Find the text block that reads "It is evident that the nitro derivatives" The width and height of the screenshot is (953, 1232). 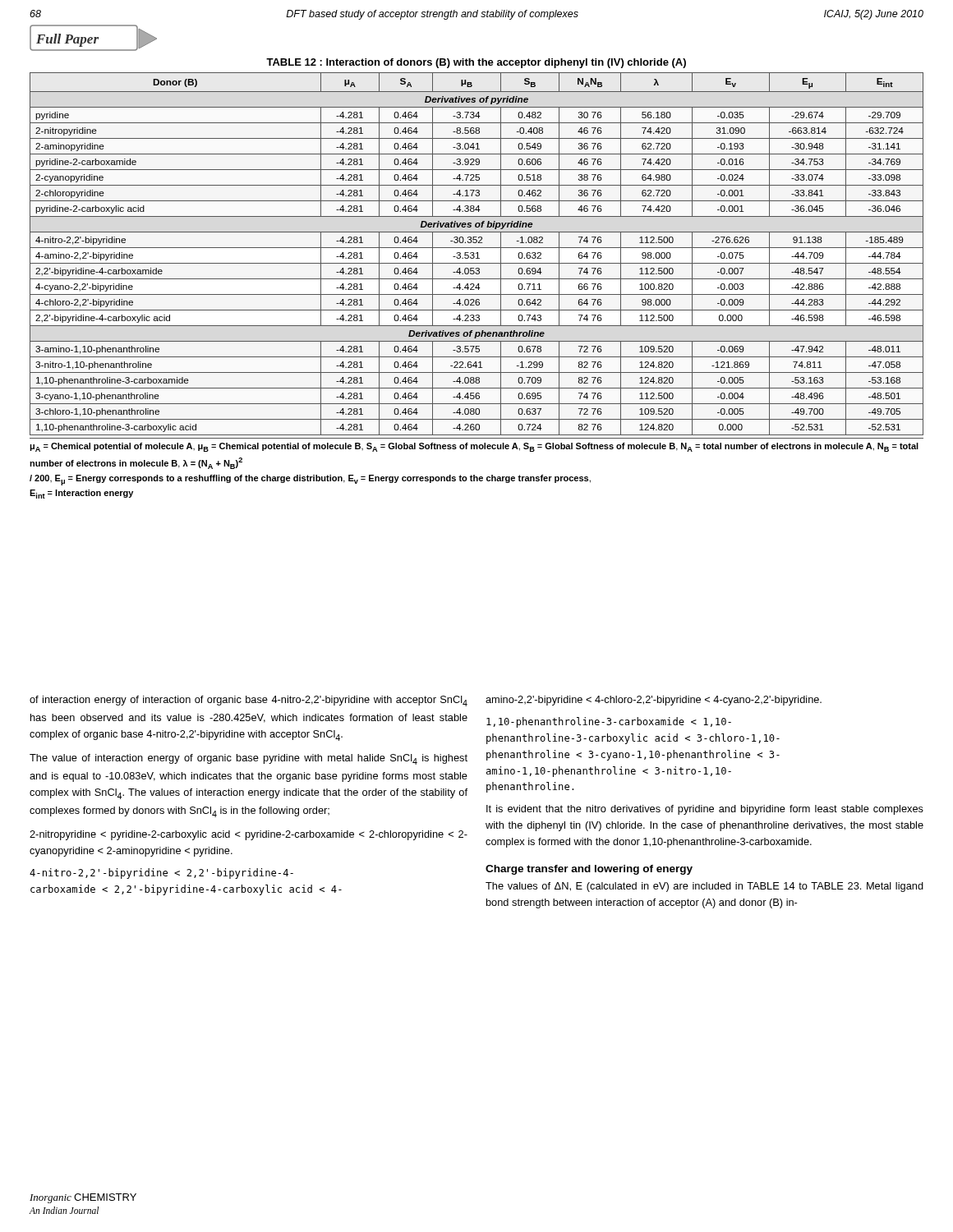pyautogui.click(x=705, y=825)
